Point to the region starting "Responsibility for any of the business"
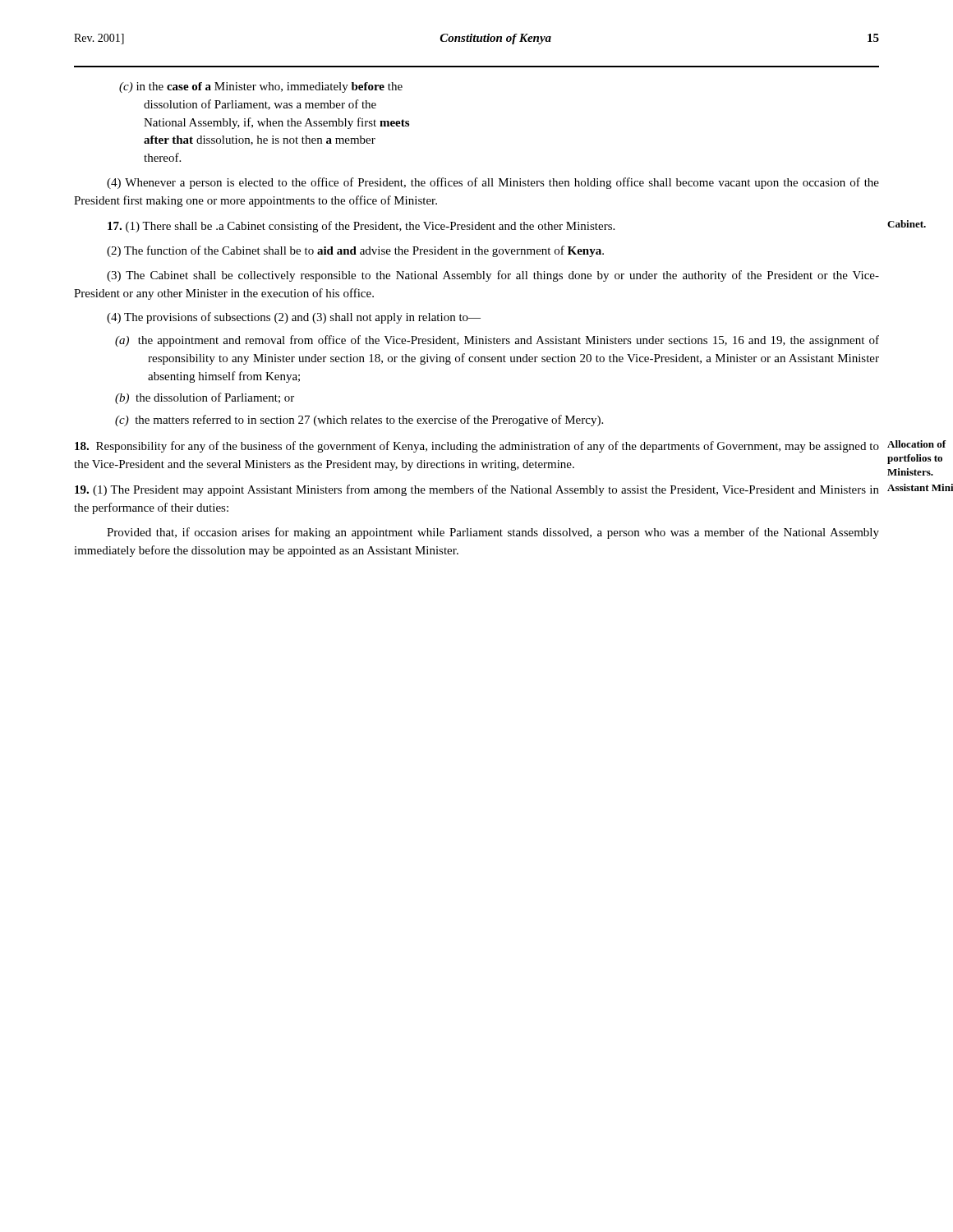Screen dimensions: 1232x953 click(x=476, y=455)
